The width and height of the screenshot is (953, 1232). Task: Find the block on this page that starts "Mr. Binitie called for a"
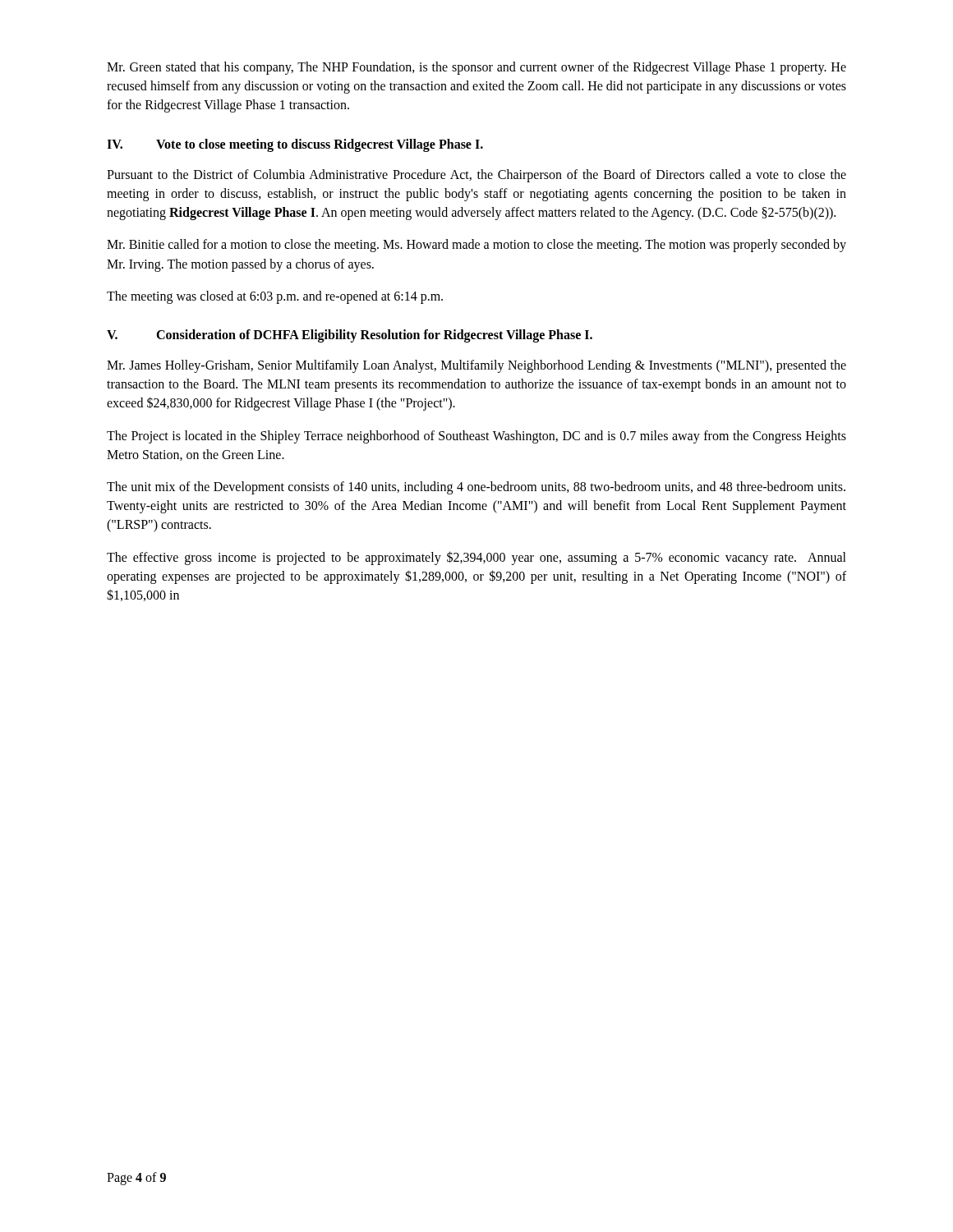click(x=476, y=254)
